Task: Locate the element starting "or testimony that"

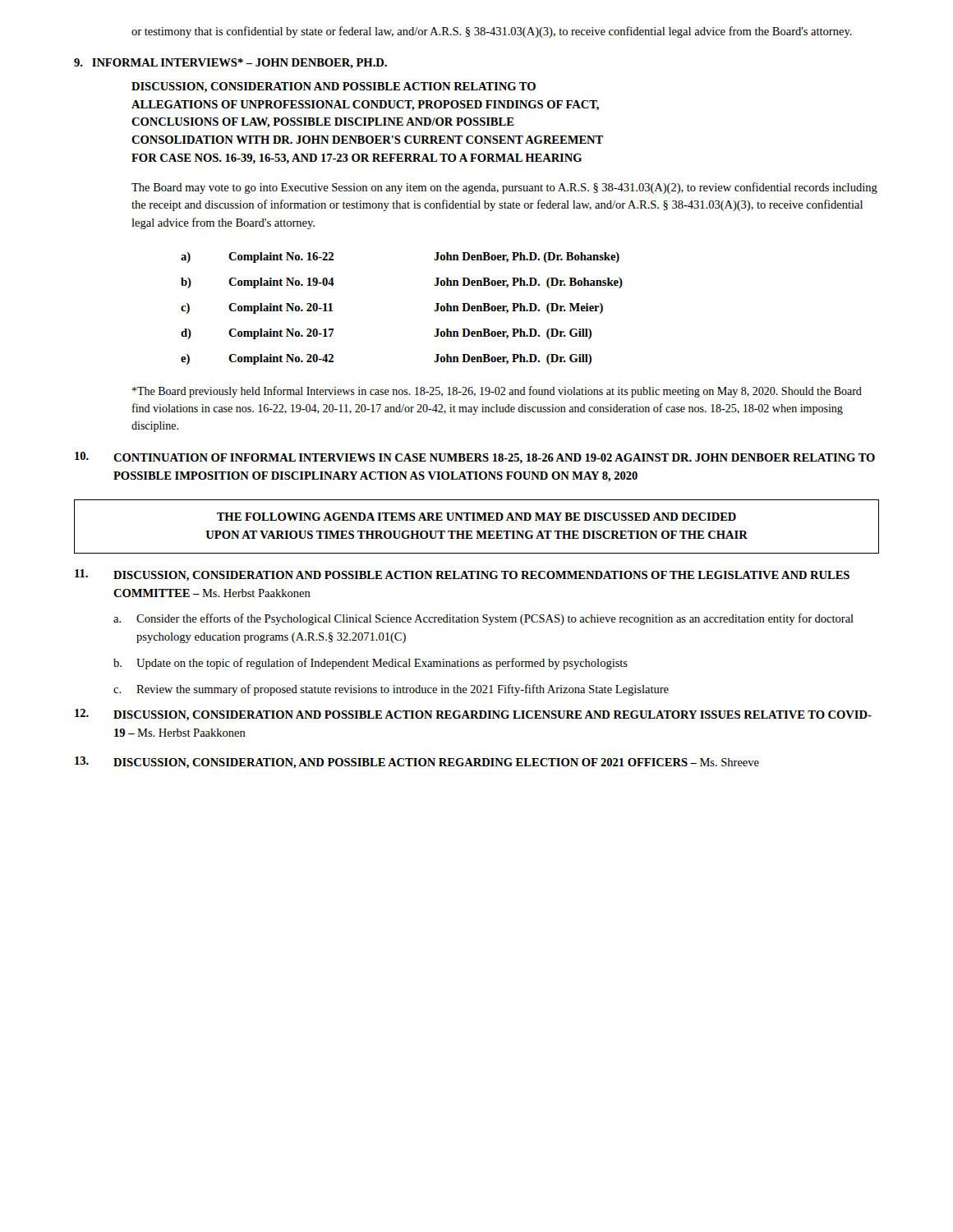Action: tap(505, 32)
